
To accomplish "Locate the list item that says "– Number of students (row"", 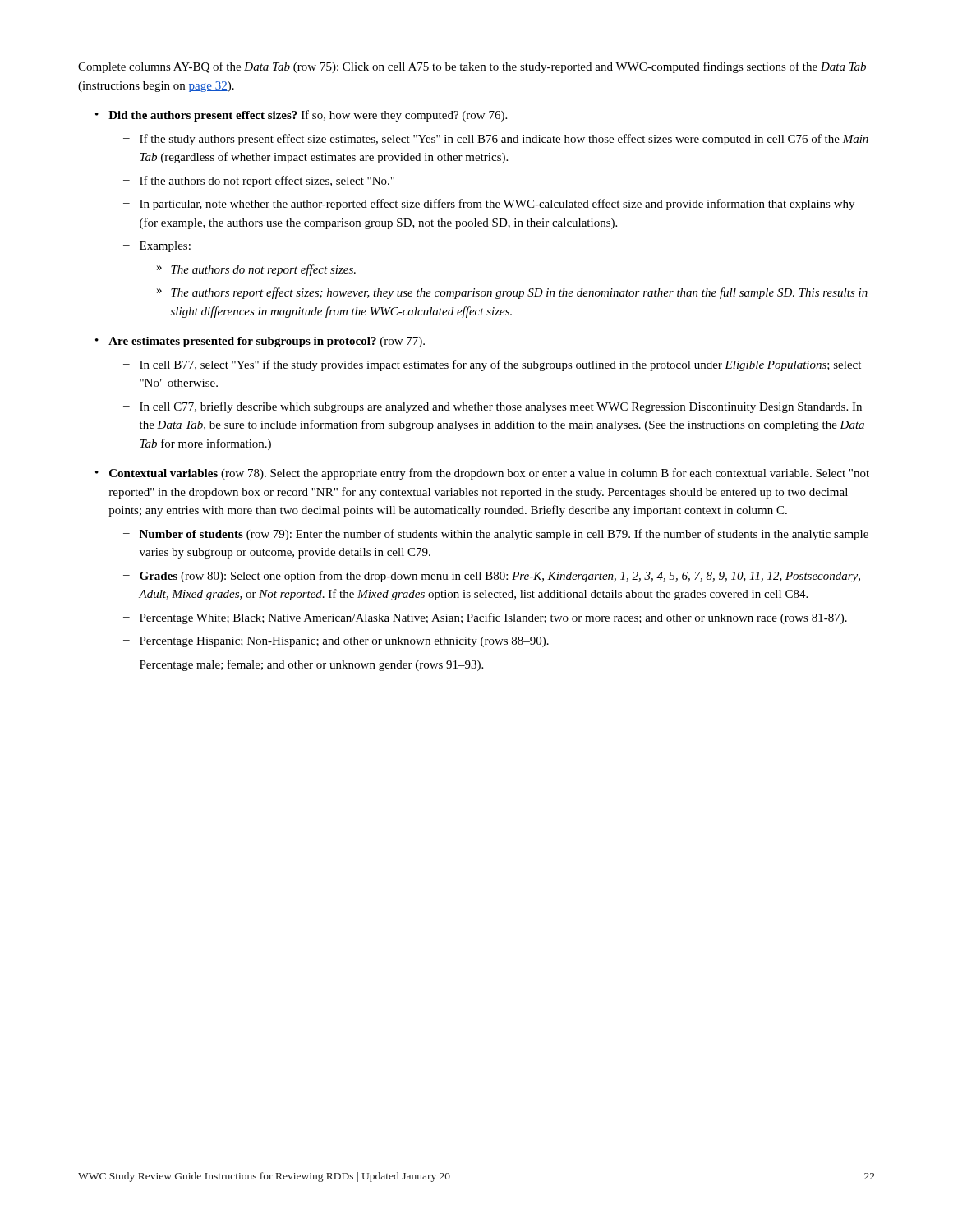I will click(499, 543).
